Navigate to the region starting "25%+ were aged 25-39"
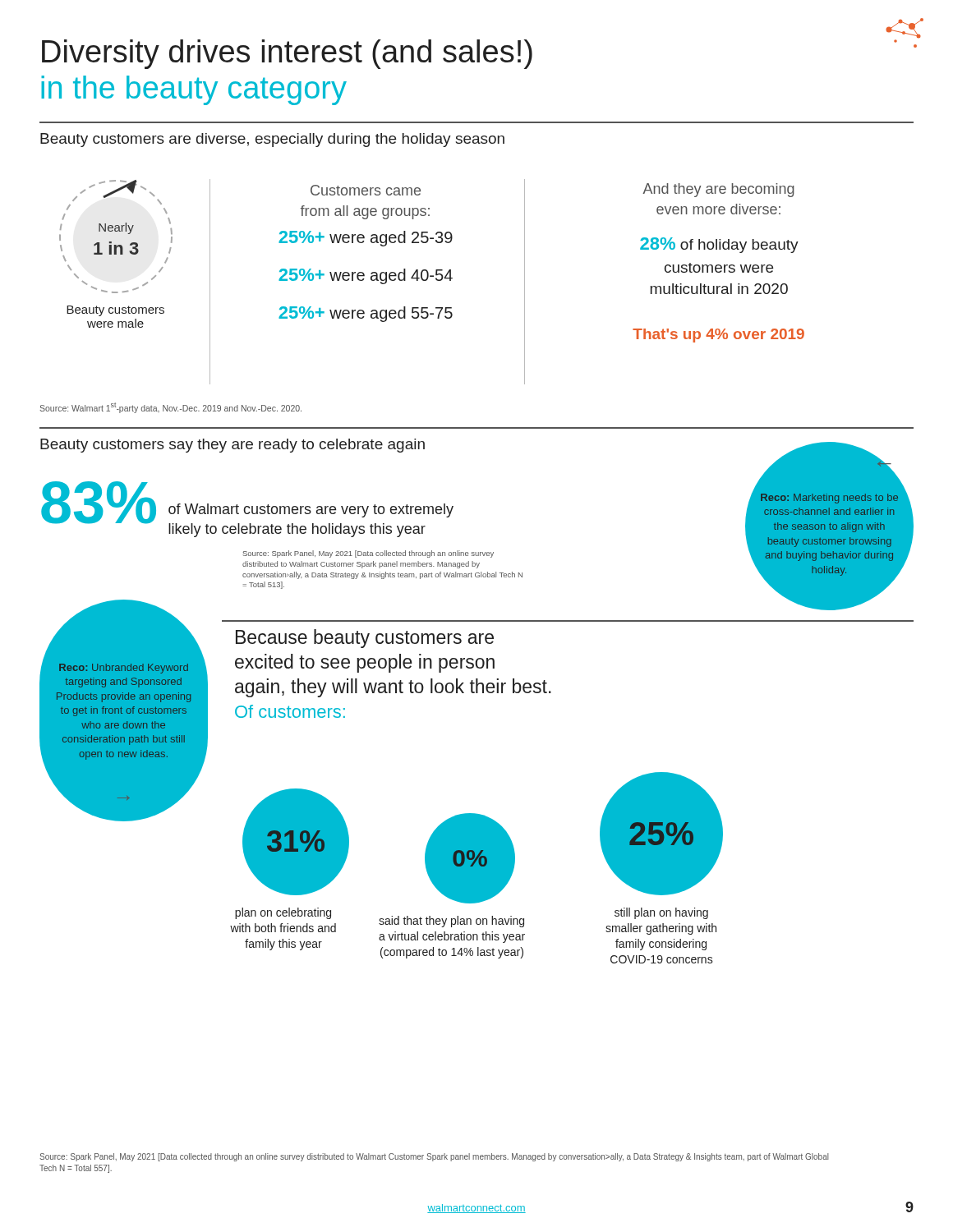Screen dimensions: 1232x953 click(x=366, y=237)
